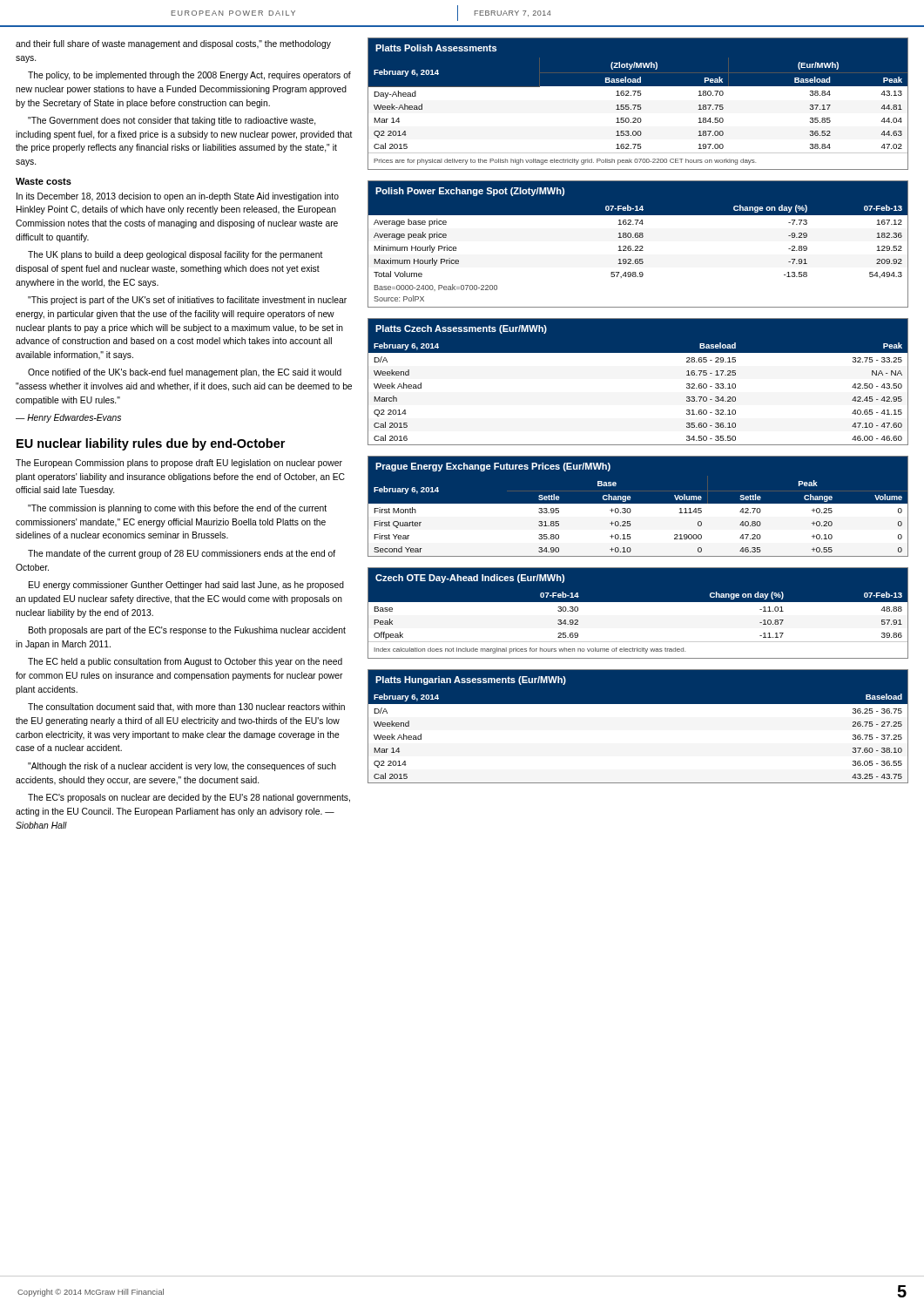Click on the element starting "and their full share of waste"
Screen dimensions: 1307x924
point(185,103)
